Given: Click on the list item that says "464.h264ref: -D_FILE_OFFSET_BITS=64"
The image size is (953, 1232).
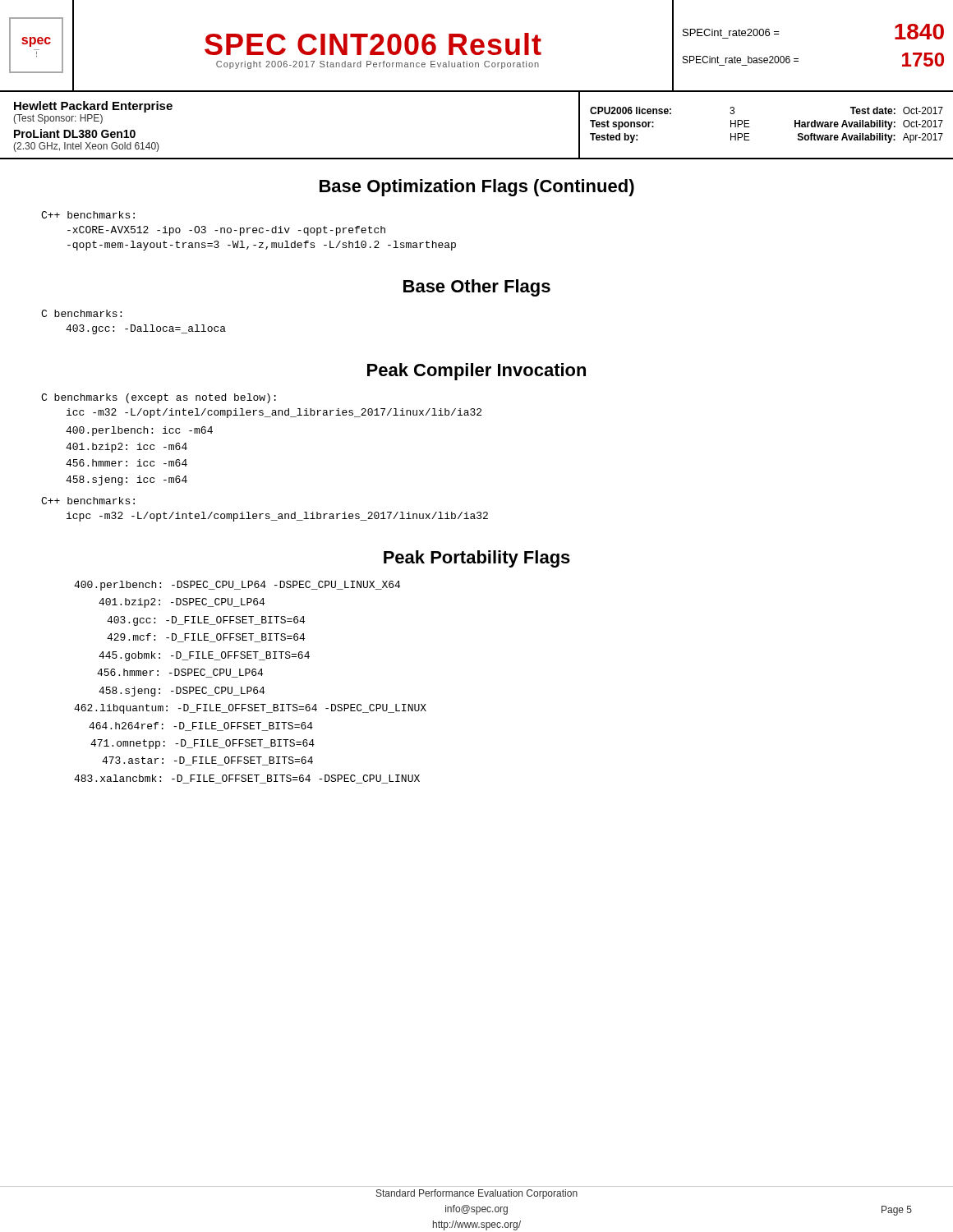Looking at the screenshot, I should pos(201,726).
